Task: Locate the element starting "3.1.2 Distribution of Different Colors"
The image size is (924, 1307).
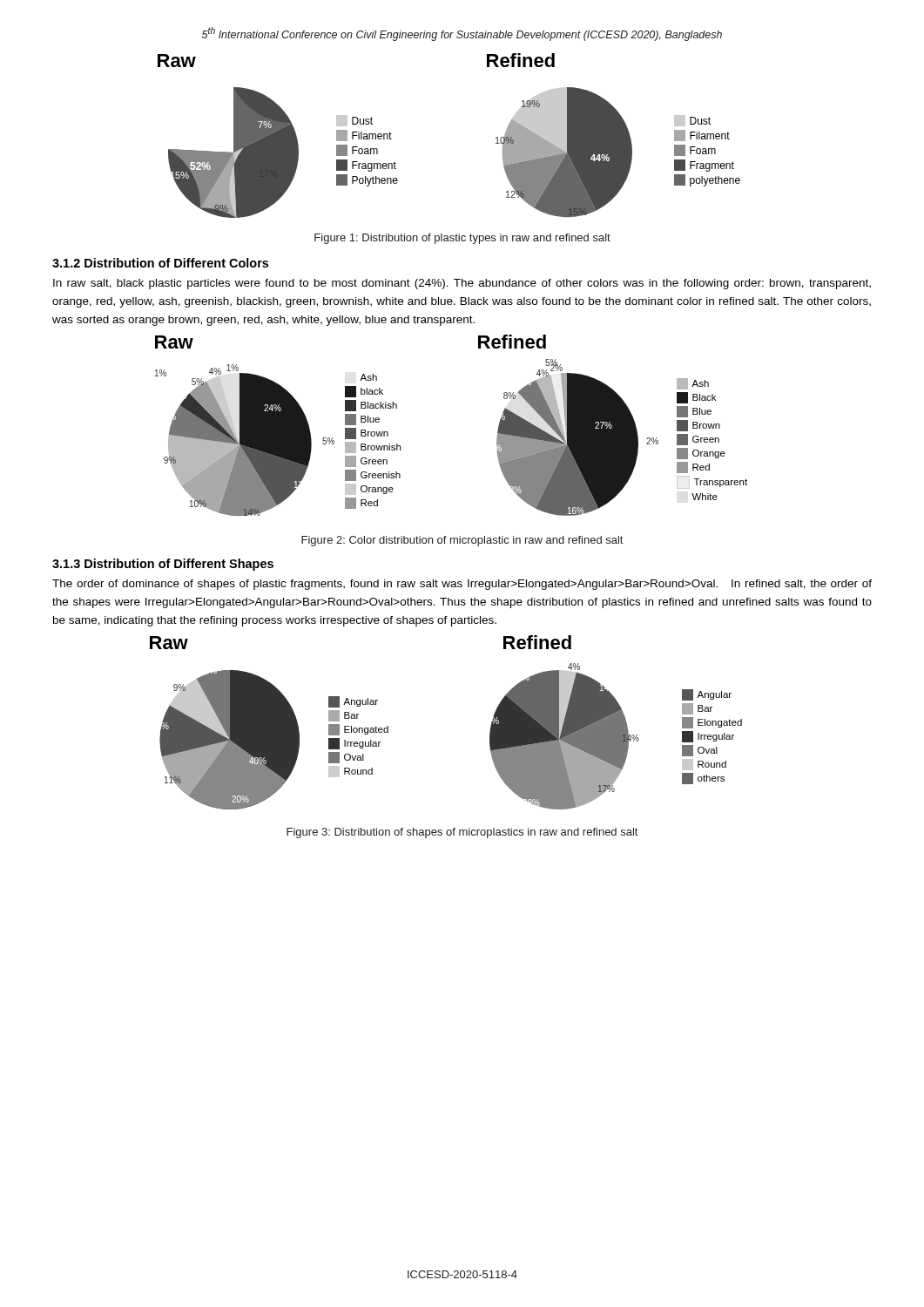Action: (x=161, y=263)
